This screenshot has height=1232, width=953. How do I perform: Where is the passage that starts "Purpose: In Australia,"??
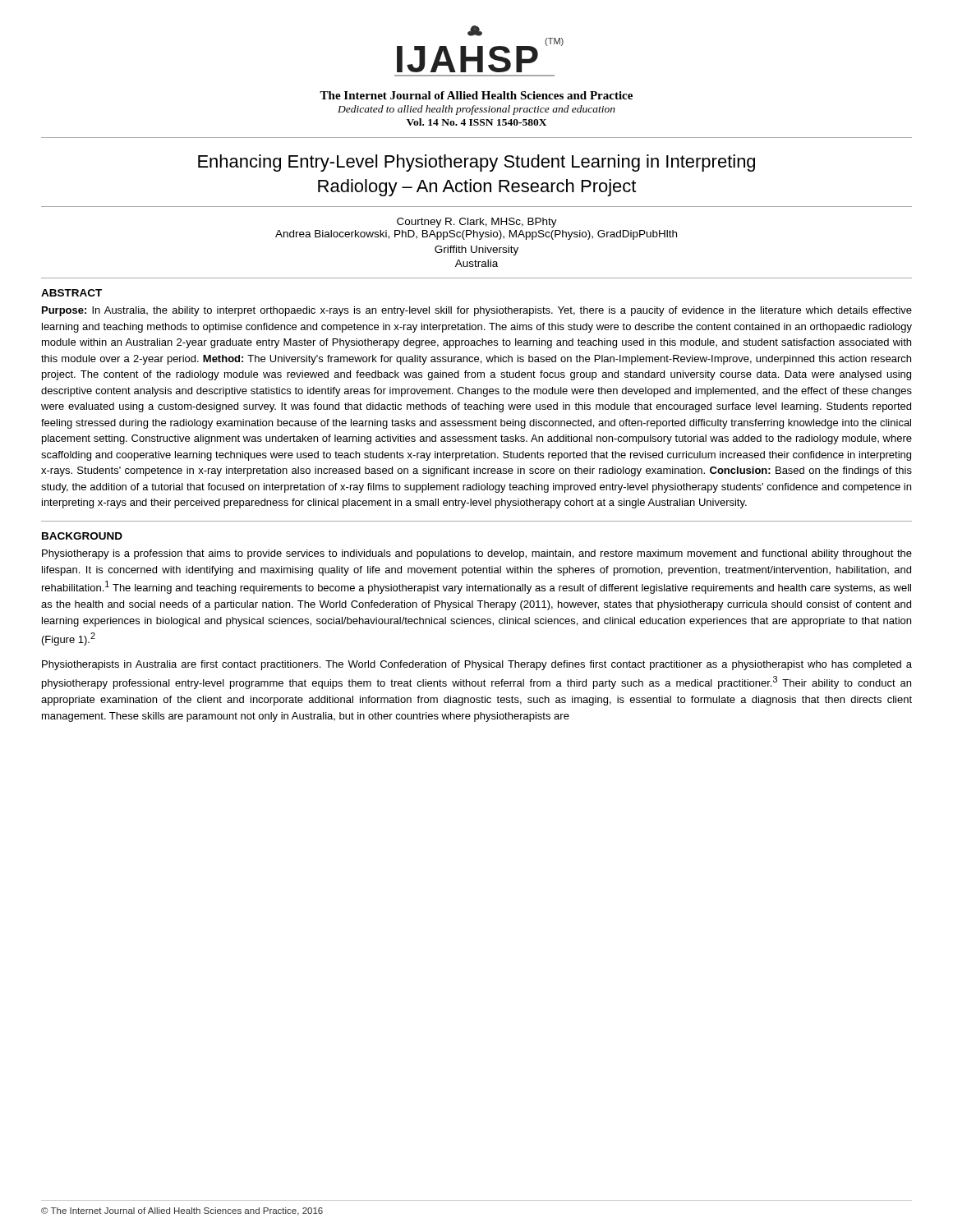476,406
